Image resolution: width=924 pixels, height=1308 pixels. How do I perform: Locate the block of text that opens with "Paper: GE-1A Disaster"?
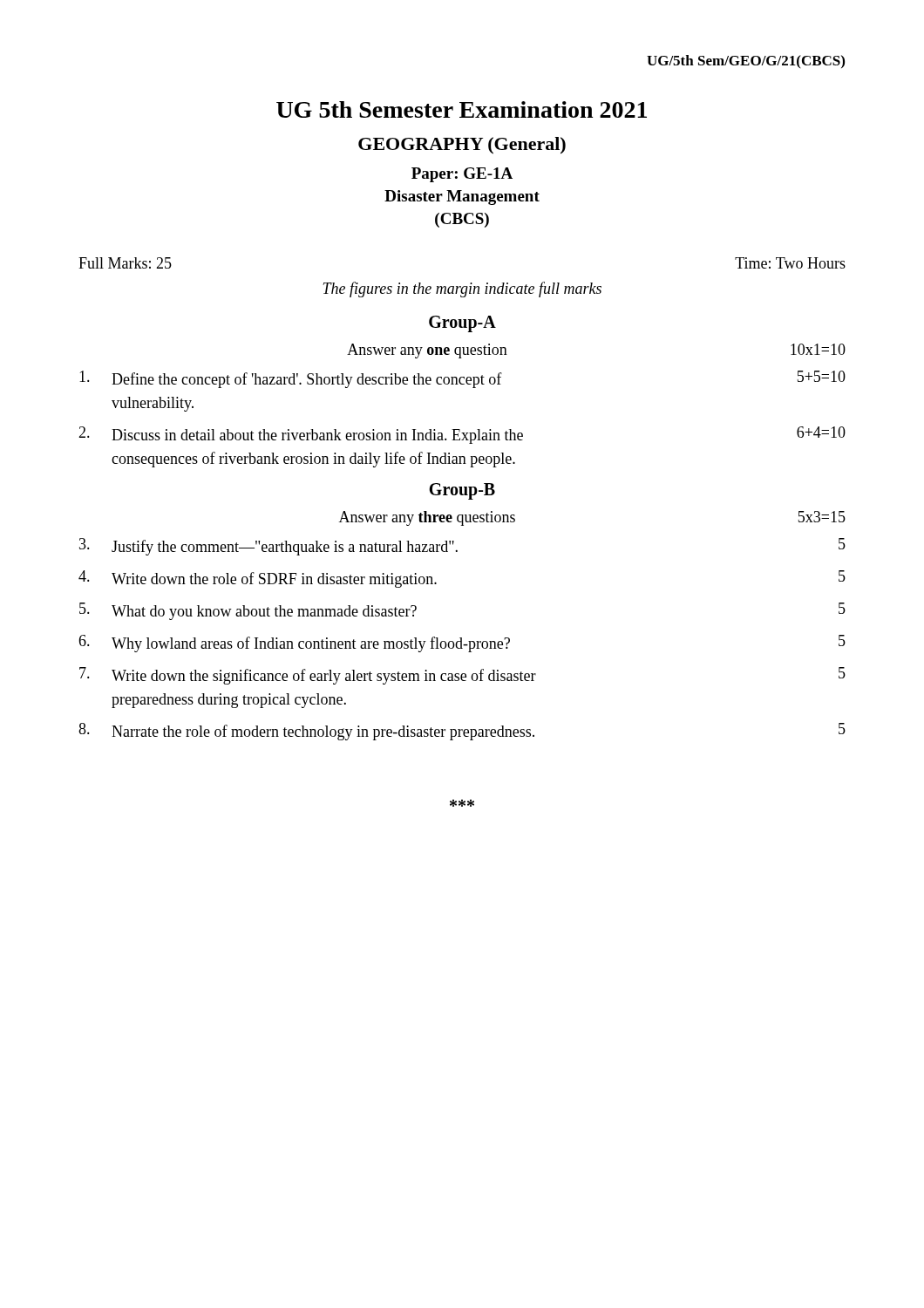462,196
